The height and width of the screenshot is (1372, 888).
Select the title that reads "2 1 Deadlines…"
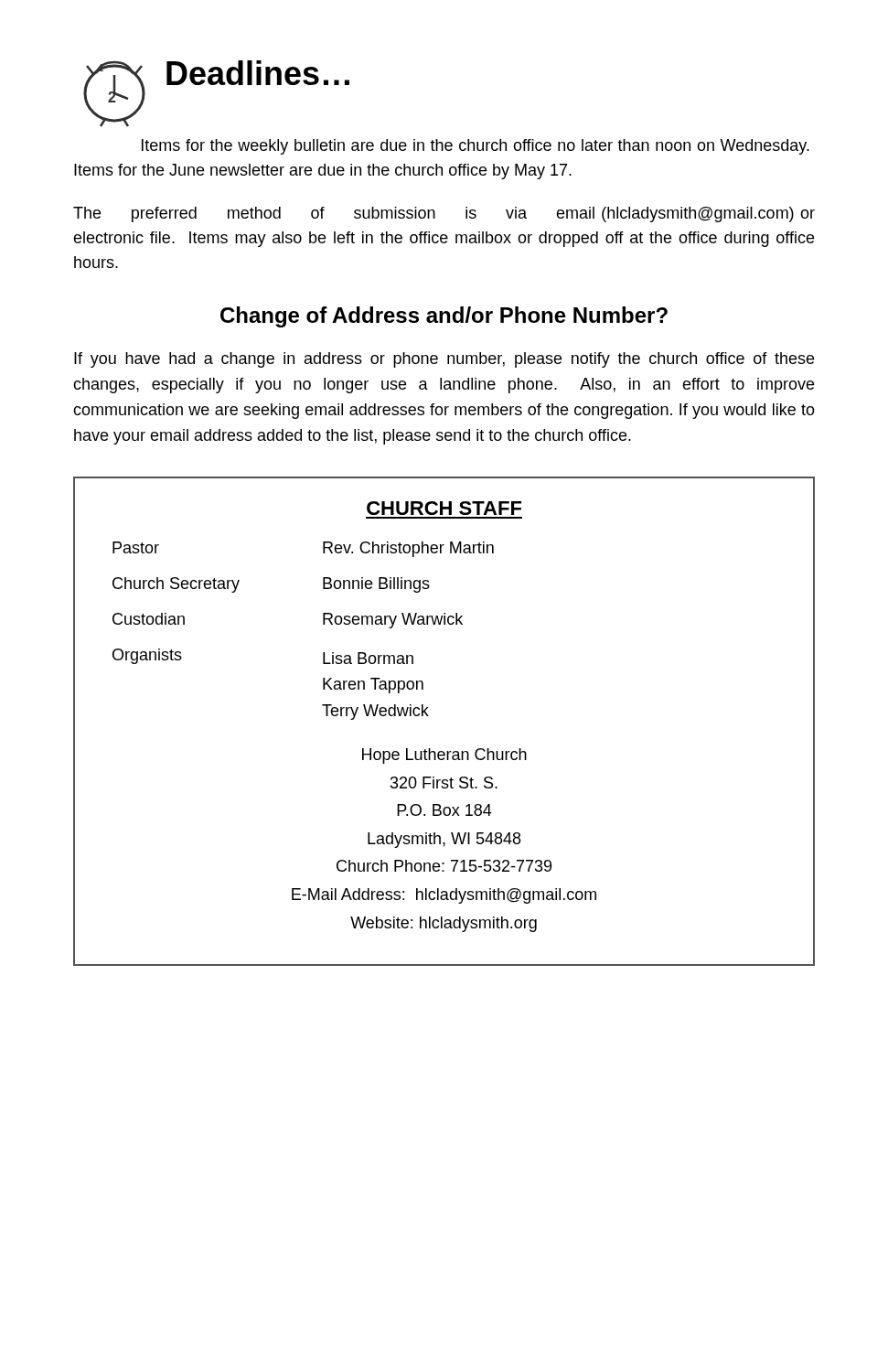(213, 87)
